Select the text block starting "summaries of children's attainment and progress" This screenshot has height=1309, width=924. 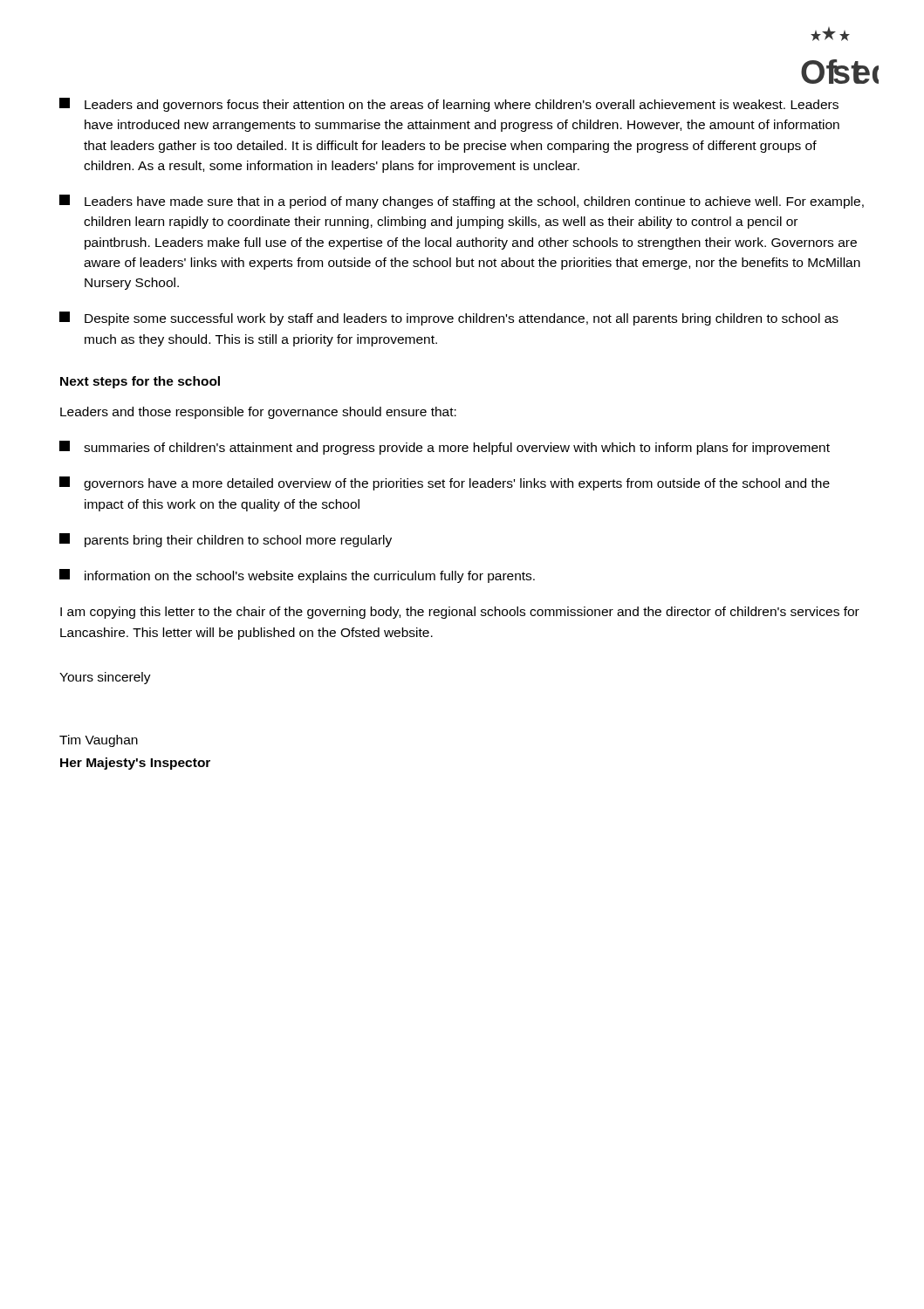pyautogui.click(x=445, y=447)
